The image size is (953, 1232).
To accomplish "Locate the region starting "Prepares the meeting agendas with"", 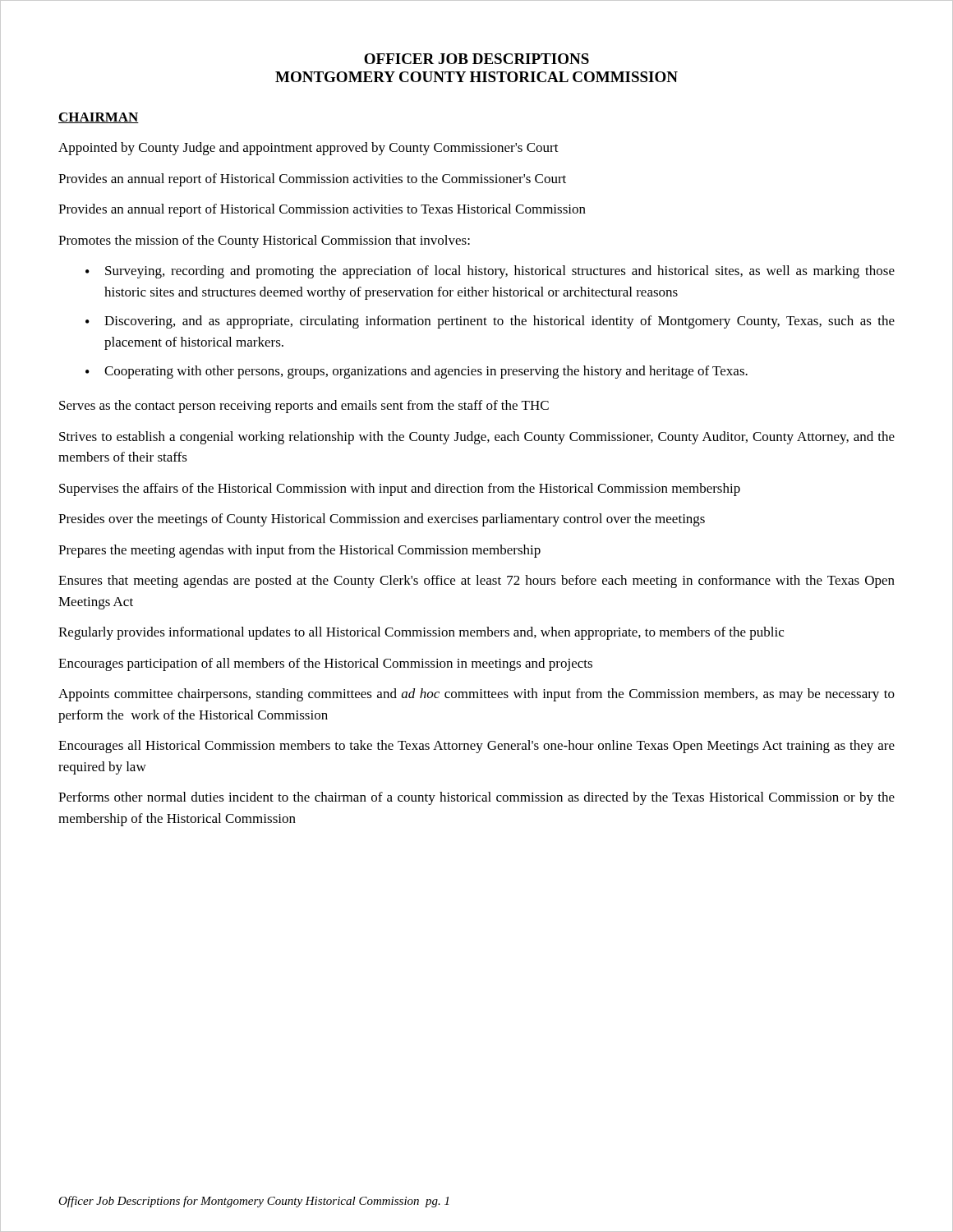I will (x=300, y=549).
